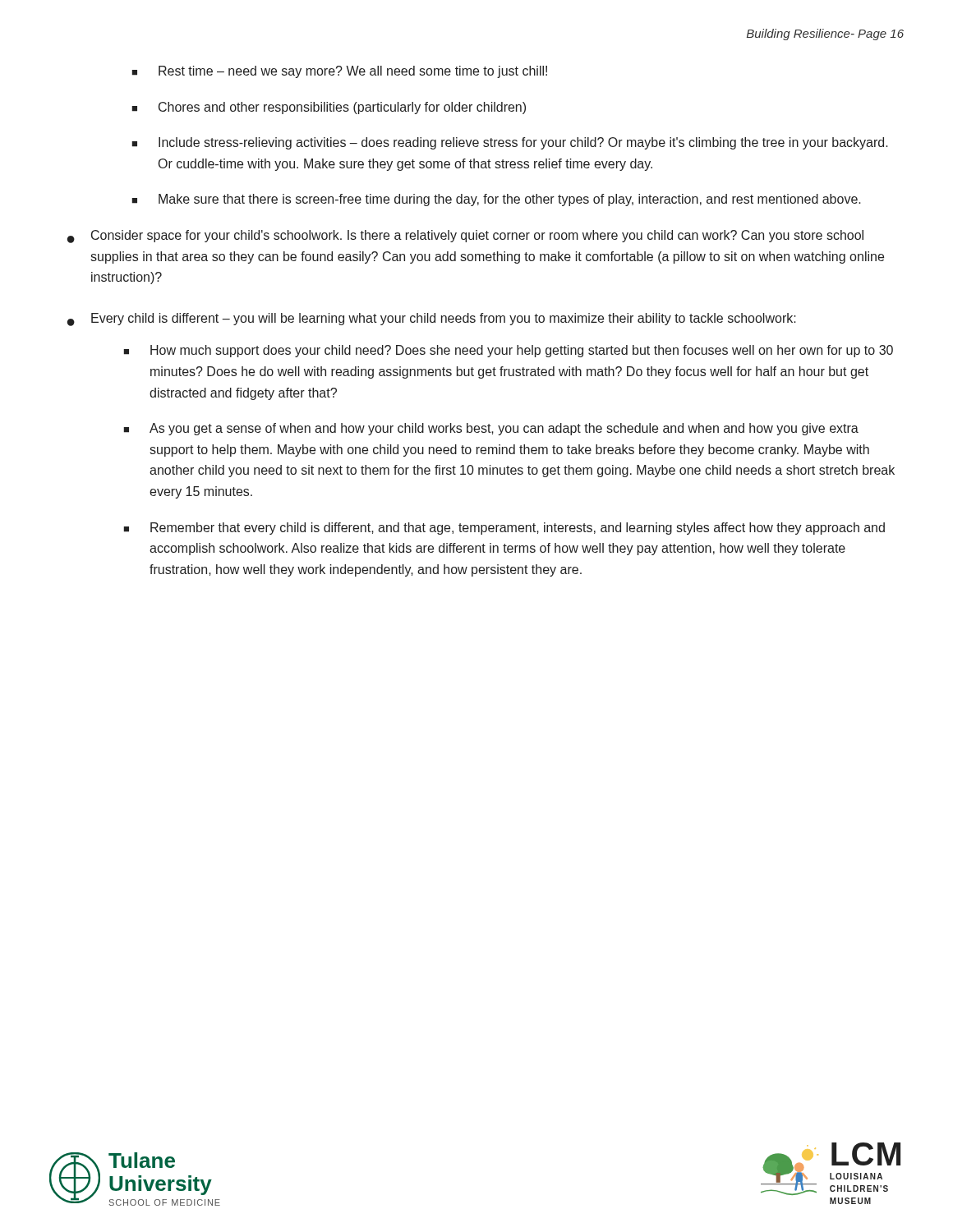Point to the element starting "■ As you get a sense of"
This screenshot has height=1232, width=953.
click(513, 460)
